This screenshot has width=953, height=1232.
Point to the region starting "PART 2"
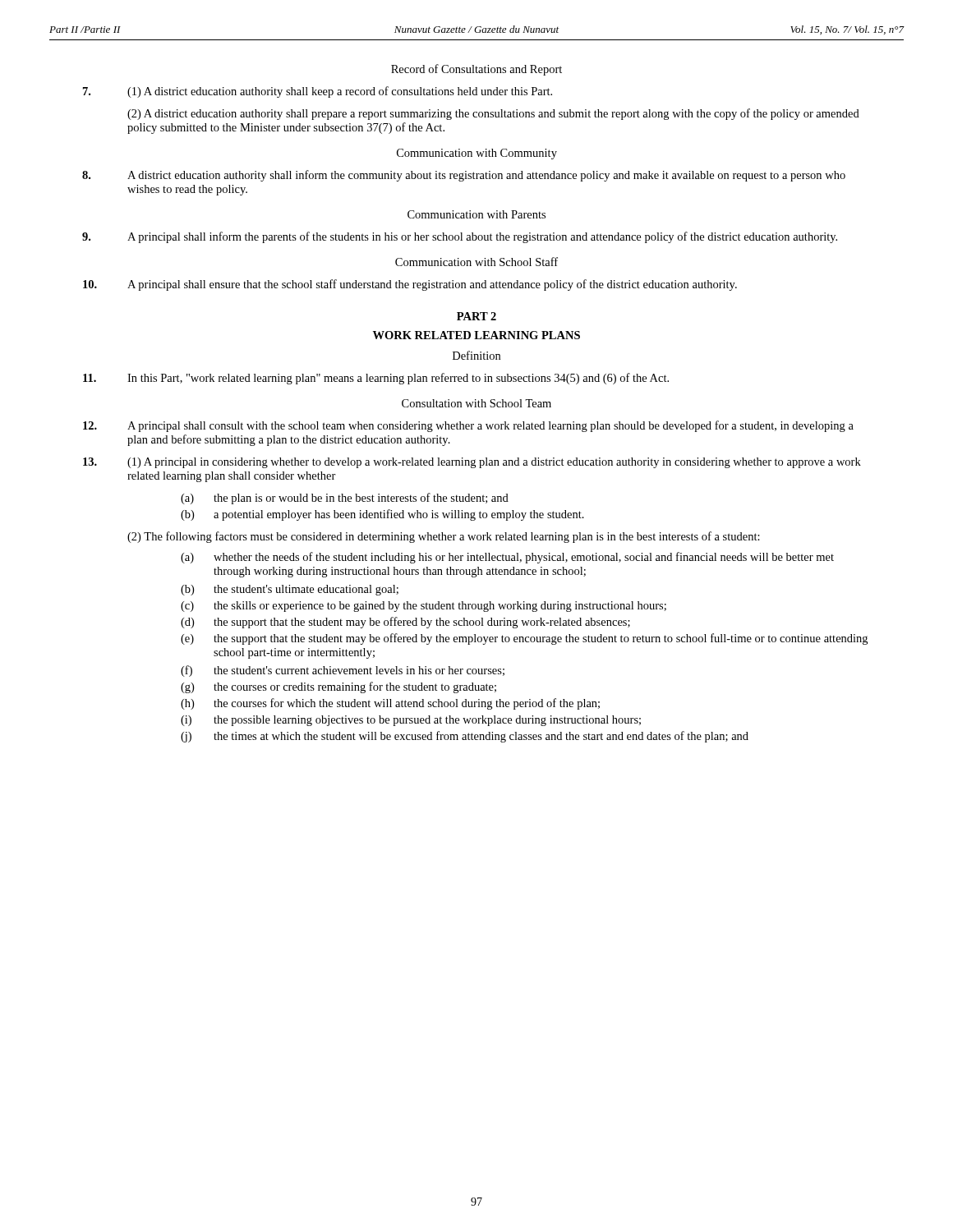(476, 316)
